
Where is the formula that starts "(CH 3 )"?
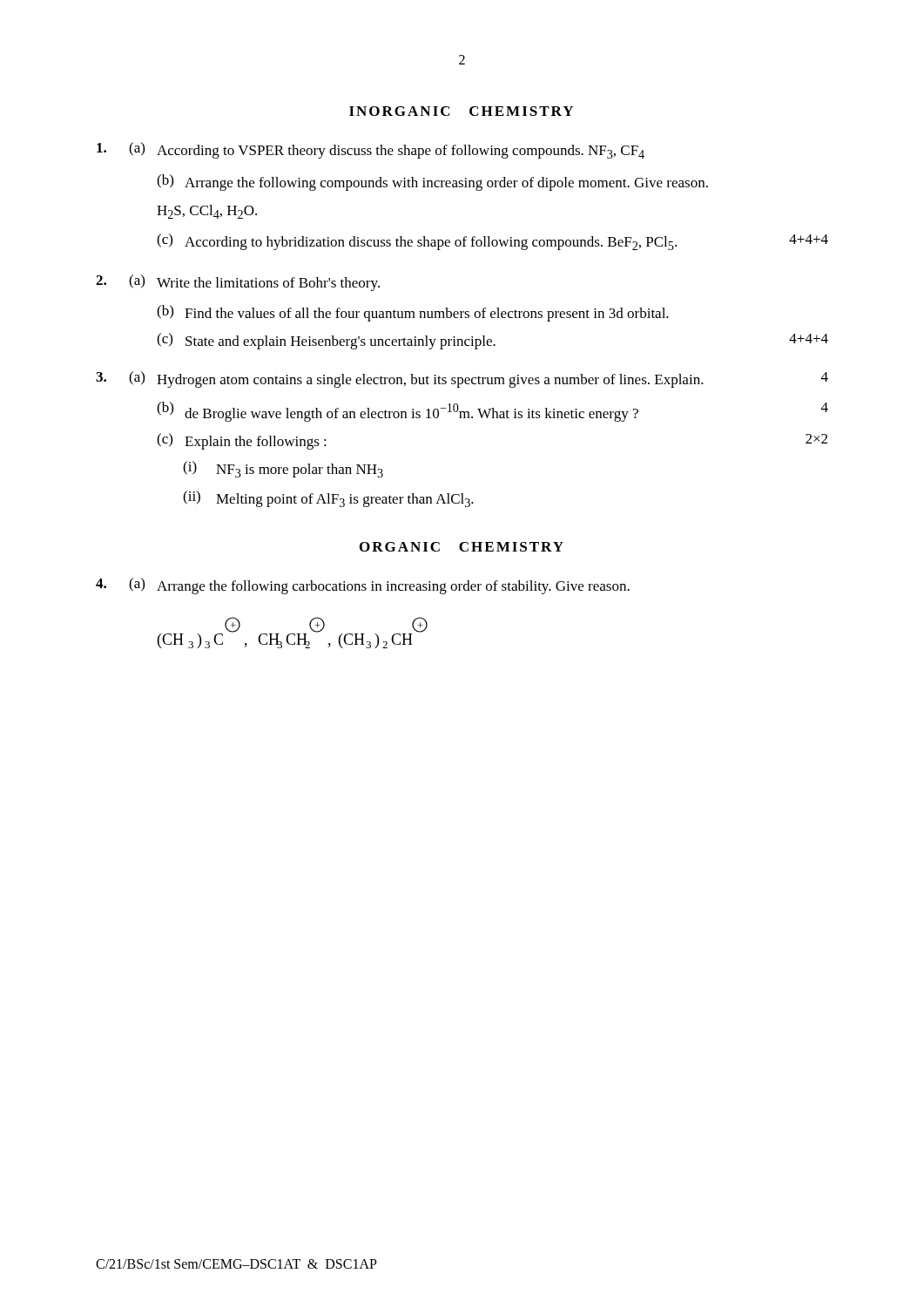(x=340, y=635)
